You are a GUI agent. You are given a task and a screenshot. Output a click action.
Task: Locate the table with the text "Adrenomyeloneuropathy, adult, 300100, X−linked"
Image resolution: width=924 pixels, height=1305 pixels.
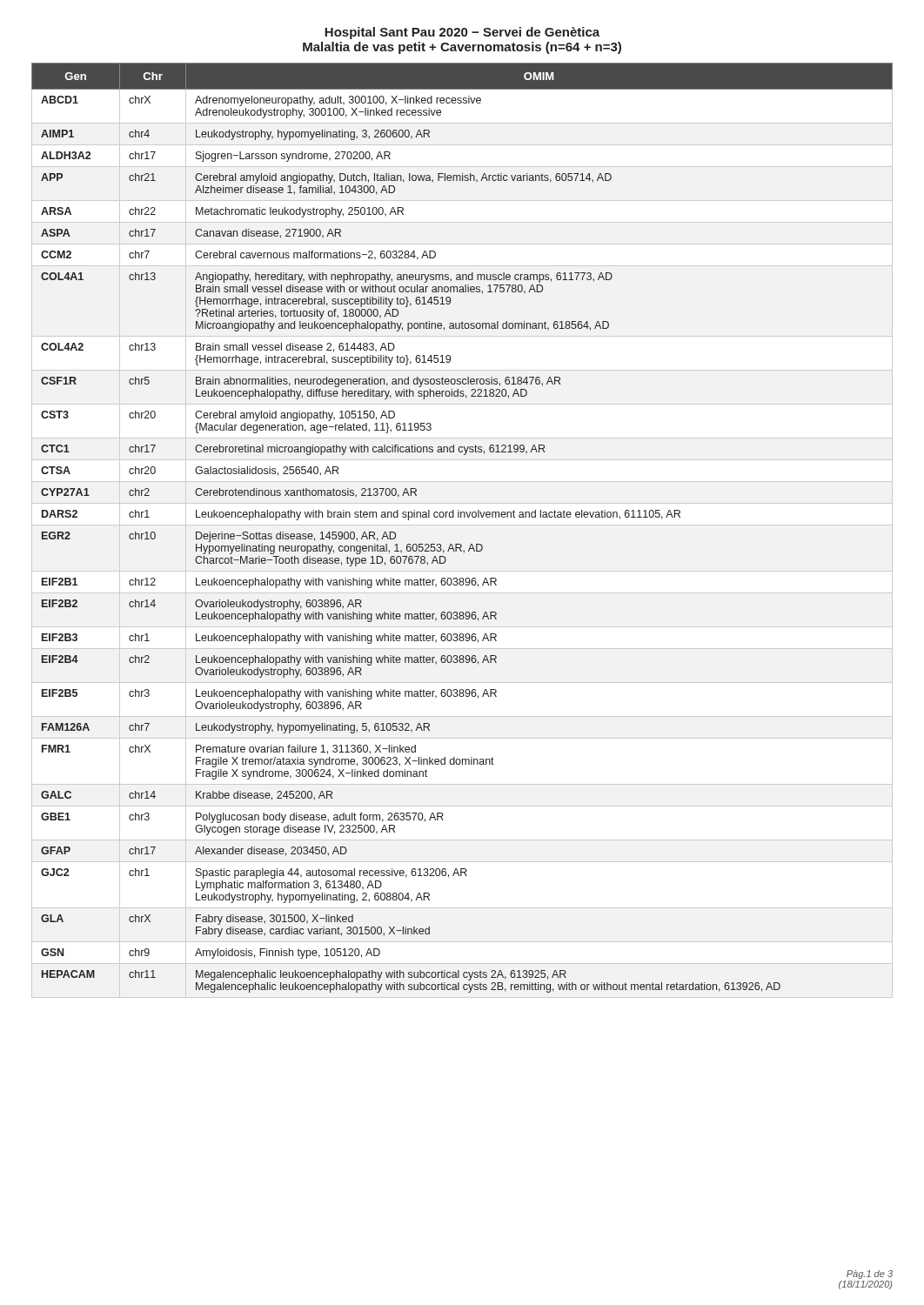[462, 530]
